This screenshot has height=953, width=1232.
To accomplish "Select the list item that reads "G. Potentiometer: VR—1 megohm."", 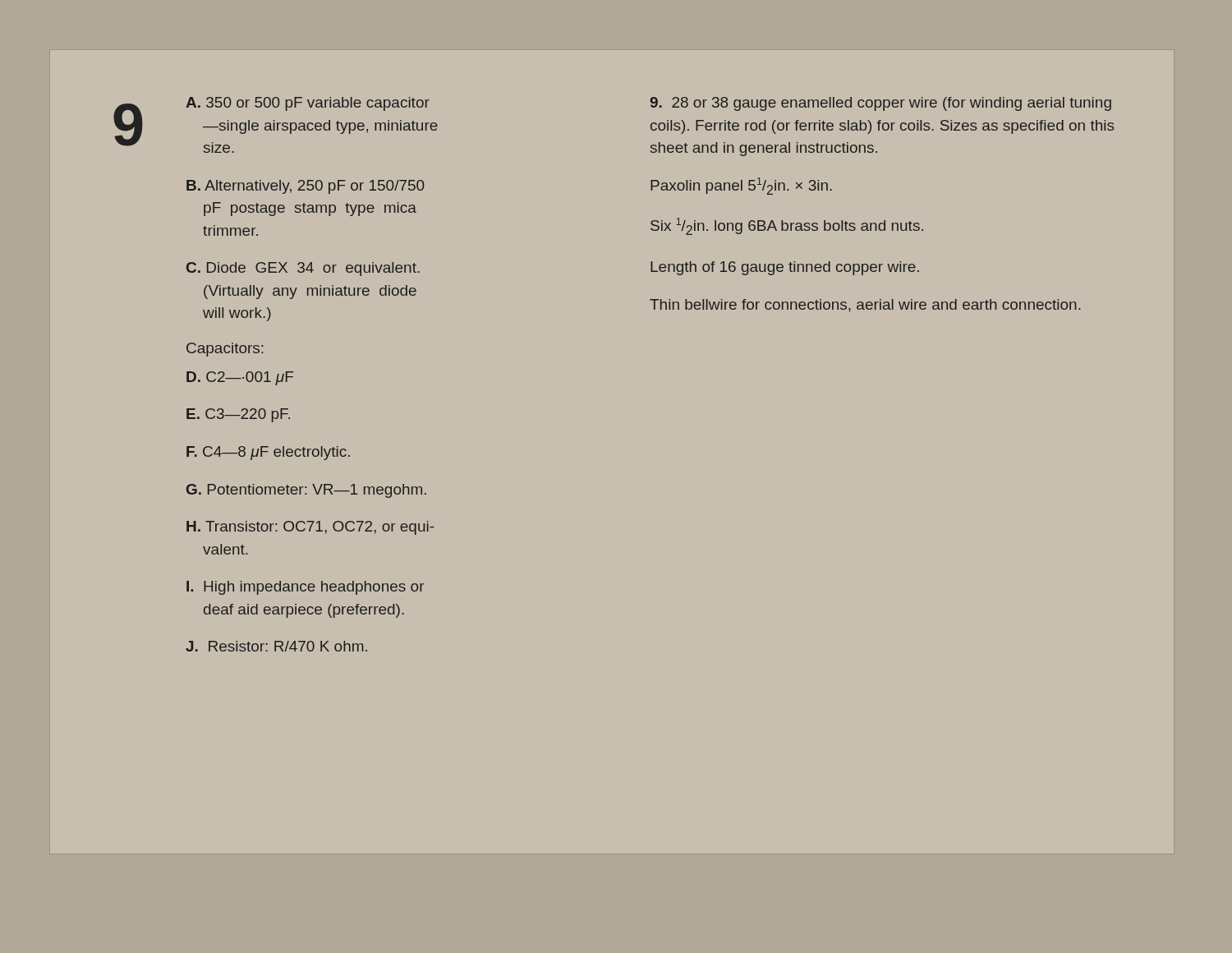I will (x=307, y=489).
